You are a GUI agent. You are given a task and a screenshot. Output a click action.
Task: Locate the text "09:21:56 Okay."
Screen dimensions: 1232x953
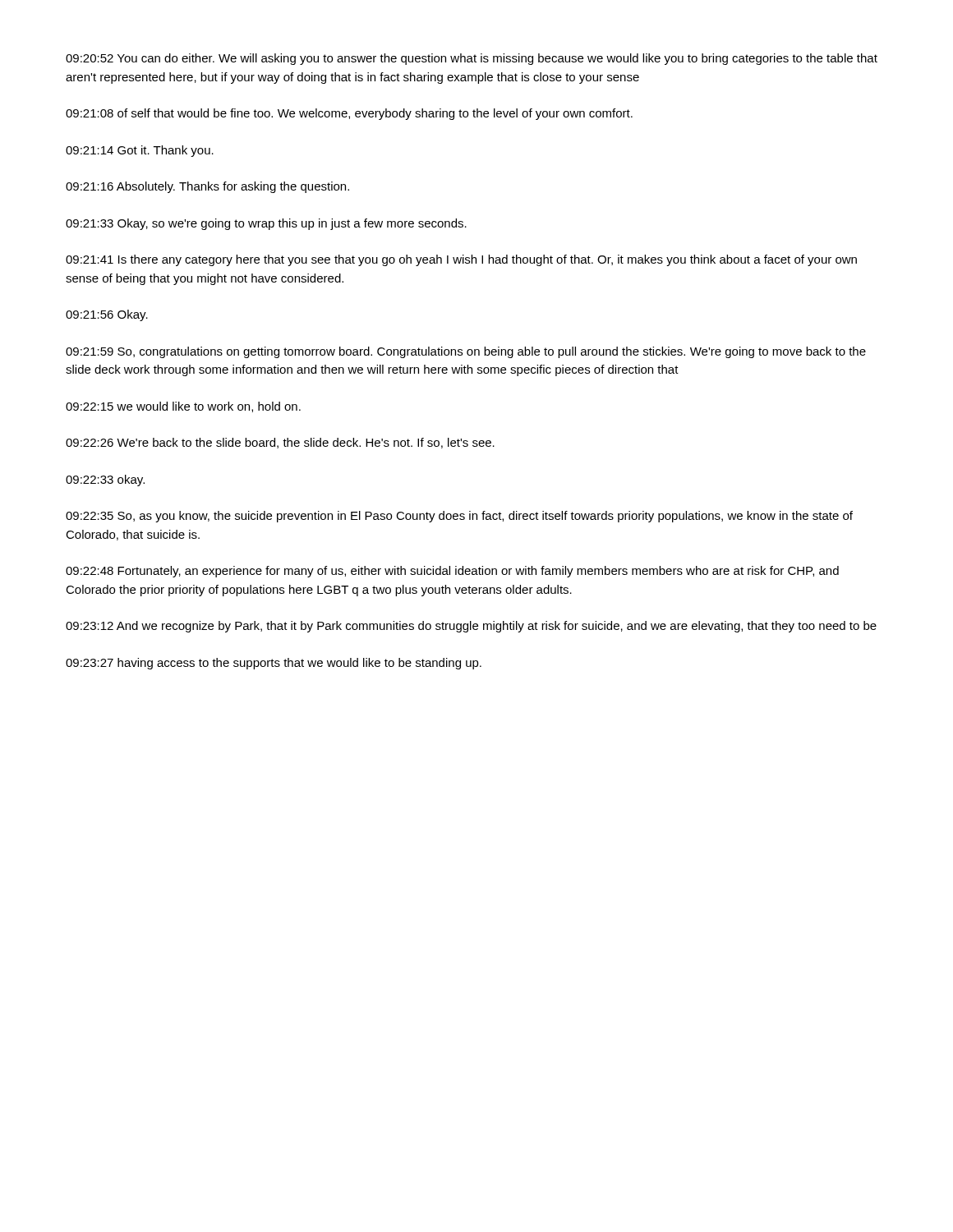pos(107,314)
